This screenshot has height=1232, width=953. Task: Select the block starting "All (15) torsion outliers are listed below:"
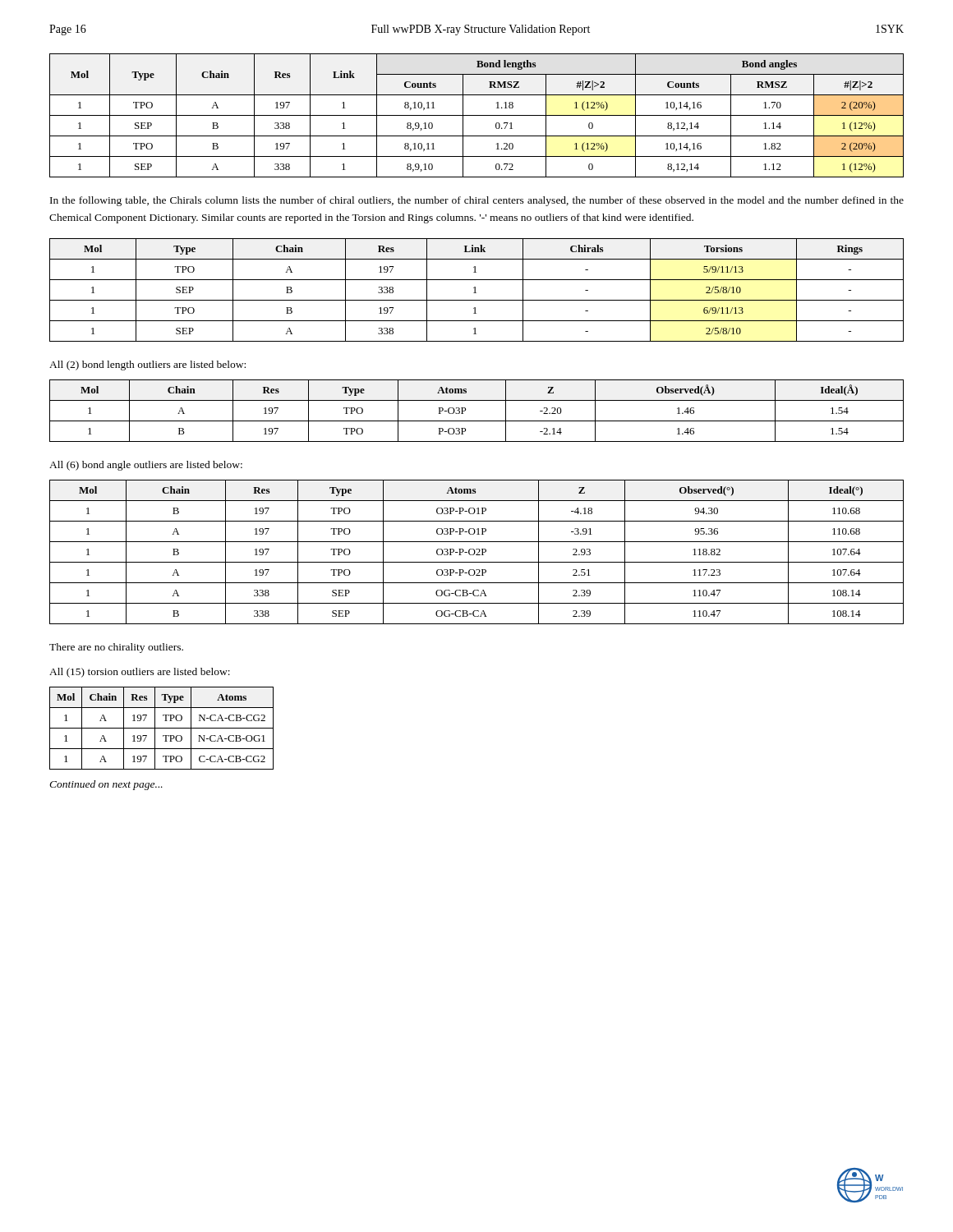click(x=140, y=673)
